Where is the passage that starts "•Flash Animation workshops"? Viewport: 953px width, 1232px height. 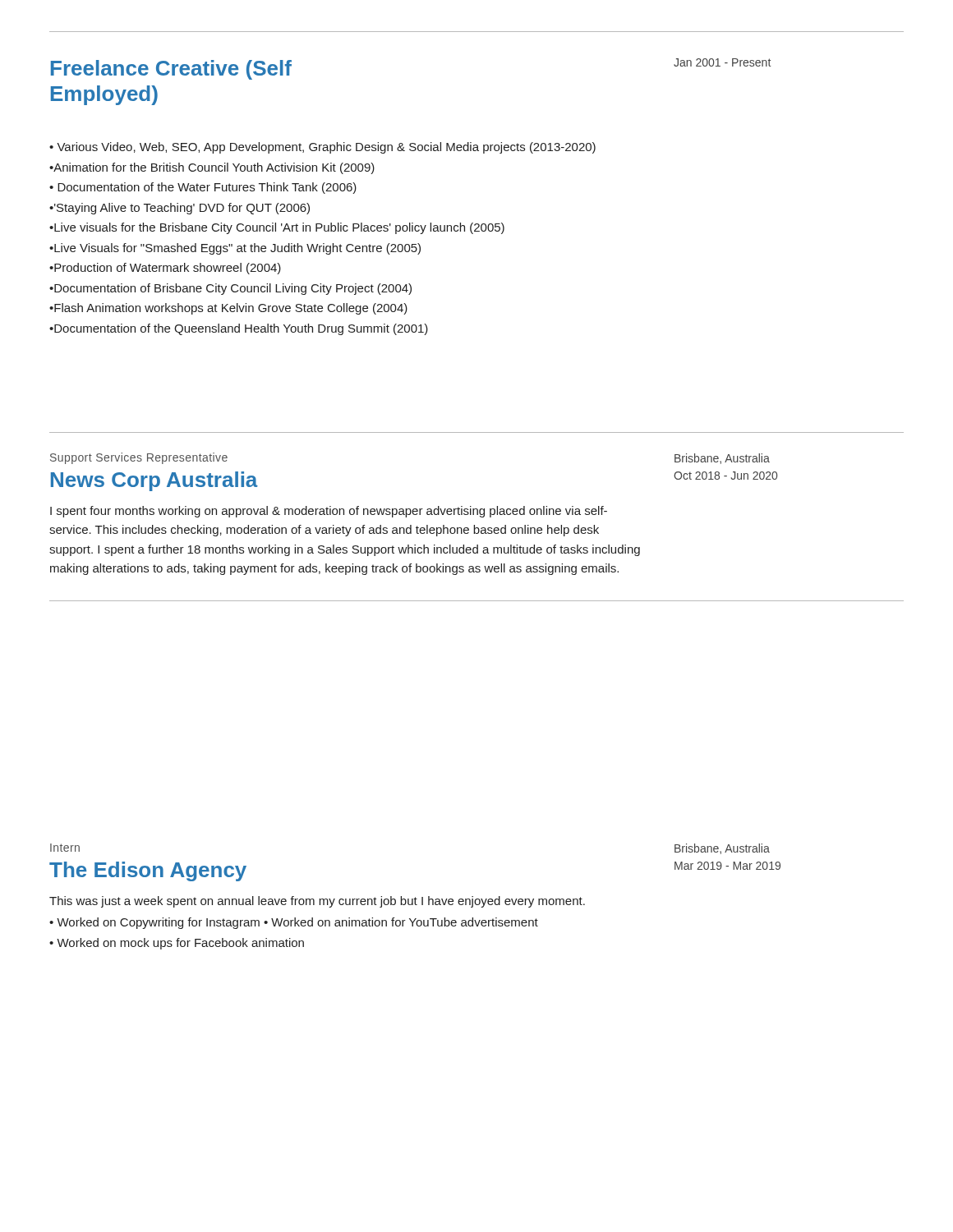point(229,308)
